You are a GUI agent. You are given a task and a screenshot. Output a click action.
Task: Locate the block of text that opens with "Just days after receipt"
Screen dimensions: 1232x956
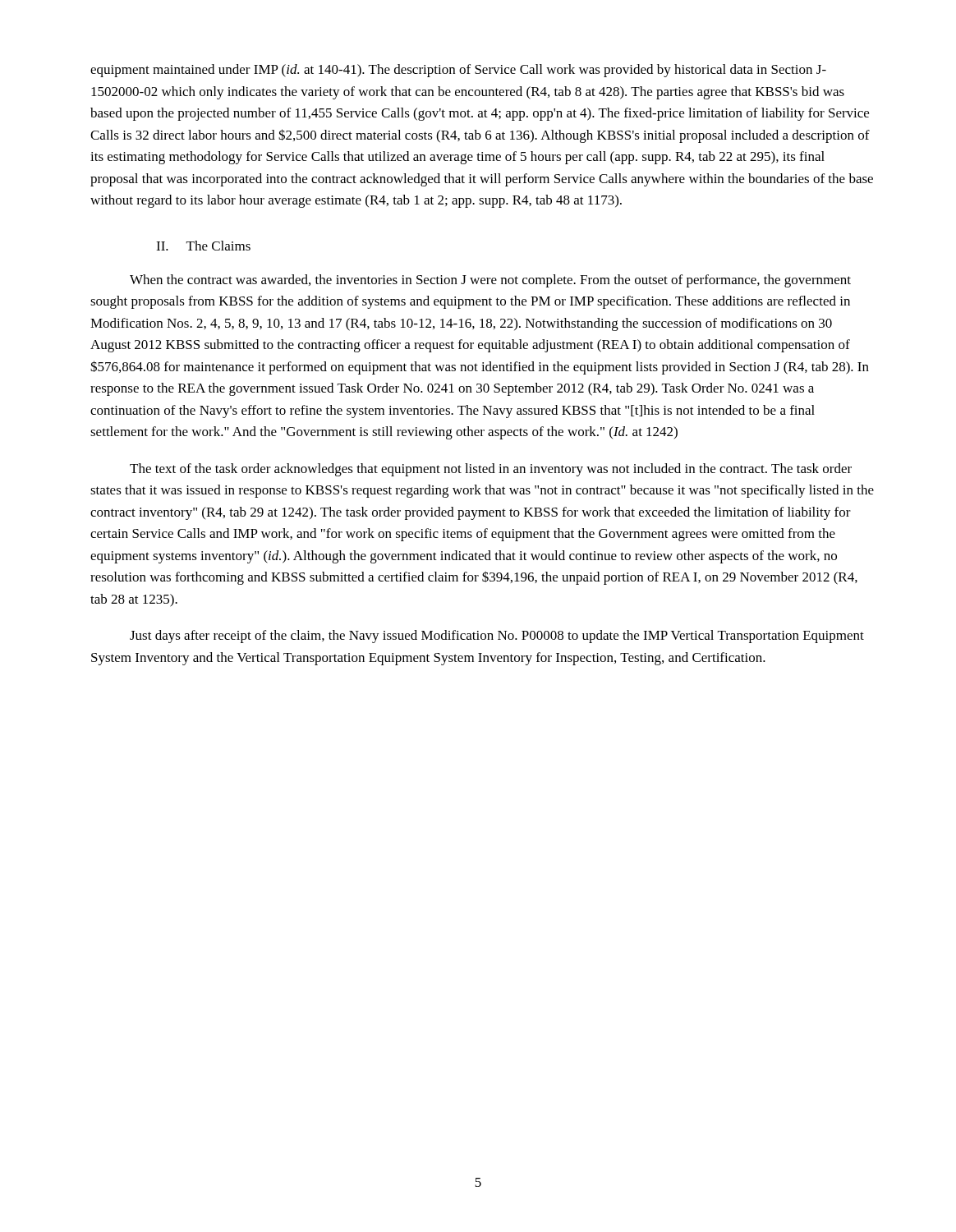pyautogui.click(x=477, y=646)
